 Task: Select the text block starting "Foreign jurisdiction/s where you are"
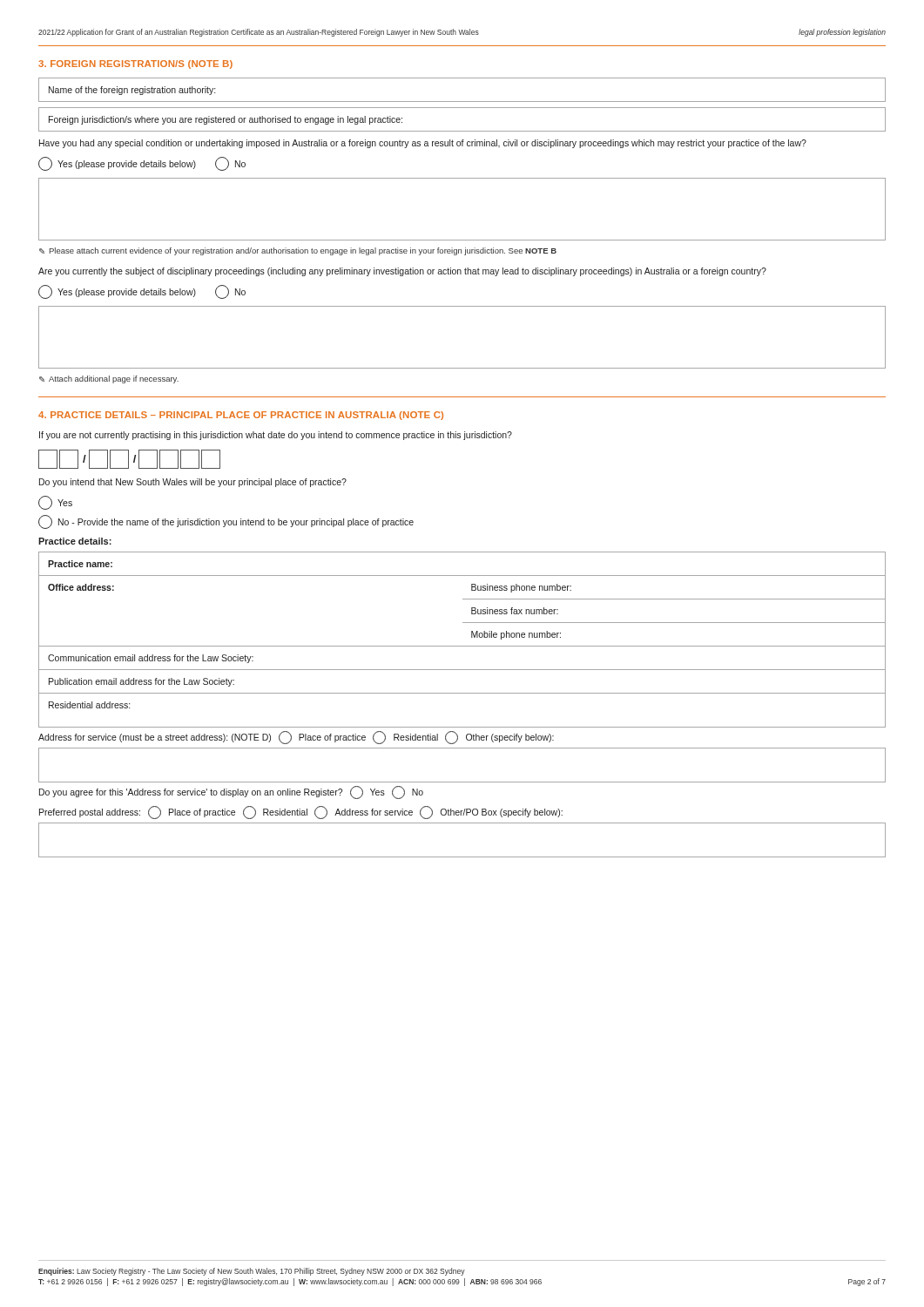click(226, 119)
